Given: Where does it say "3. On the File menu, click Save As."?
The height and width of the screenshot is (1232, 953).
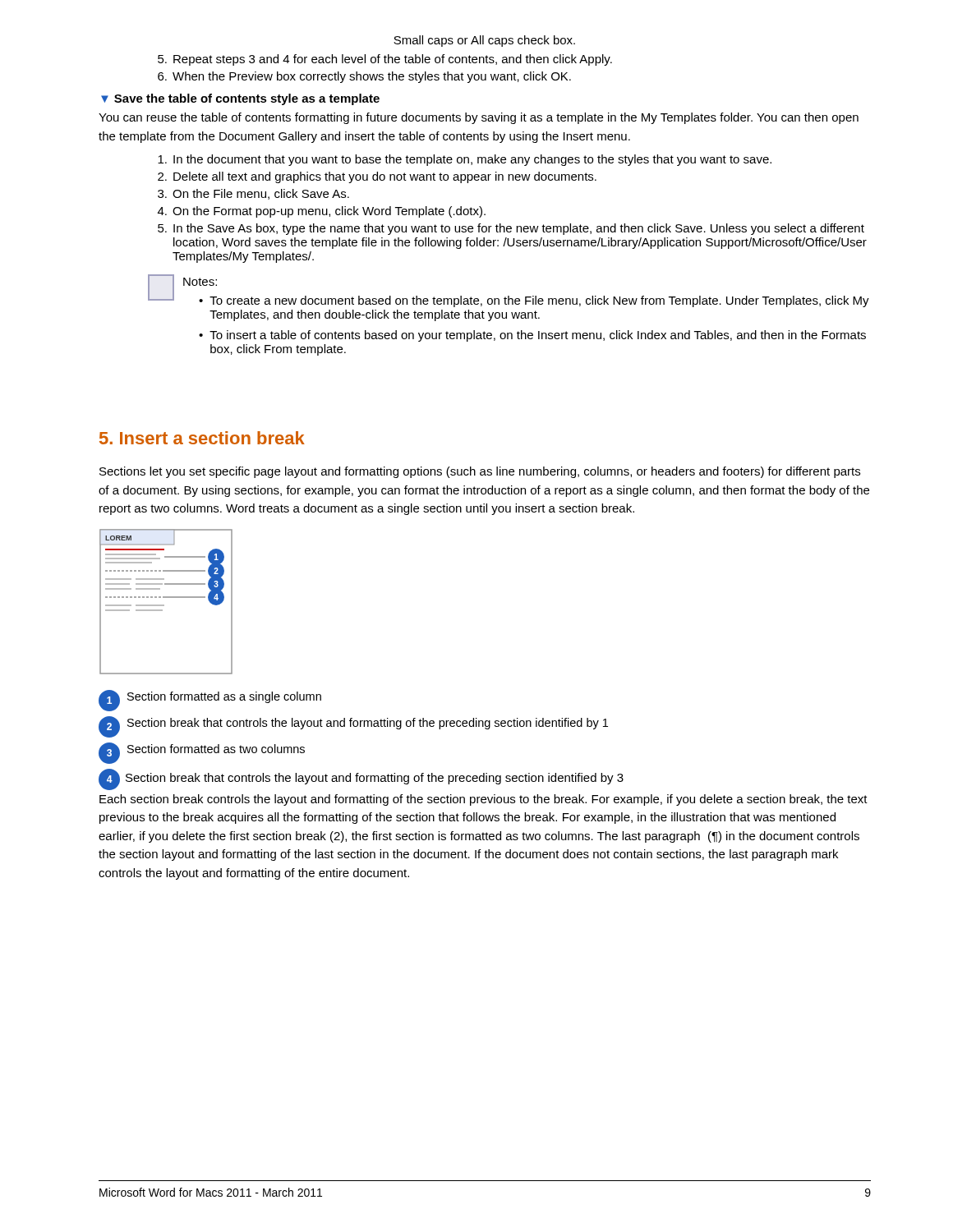Looking at the screenshot, I should pos(249,193).
